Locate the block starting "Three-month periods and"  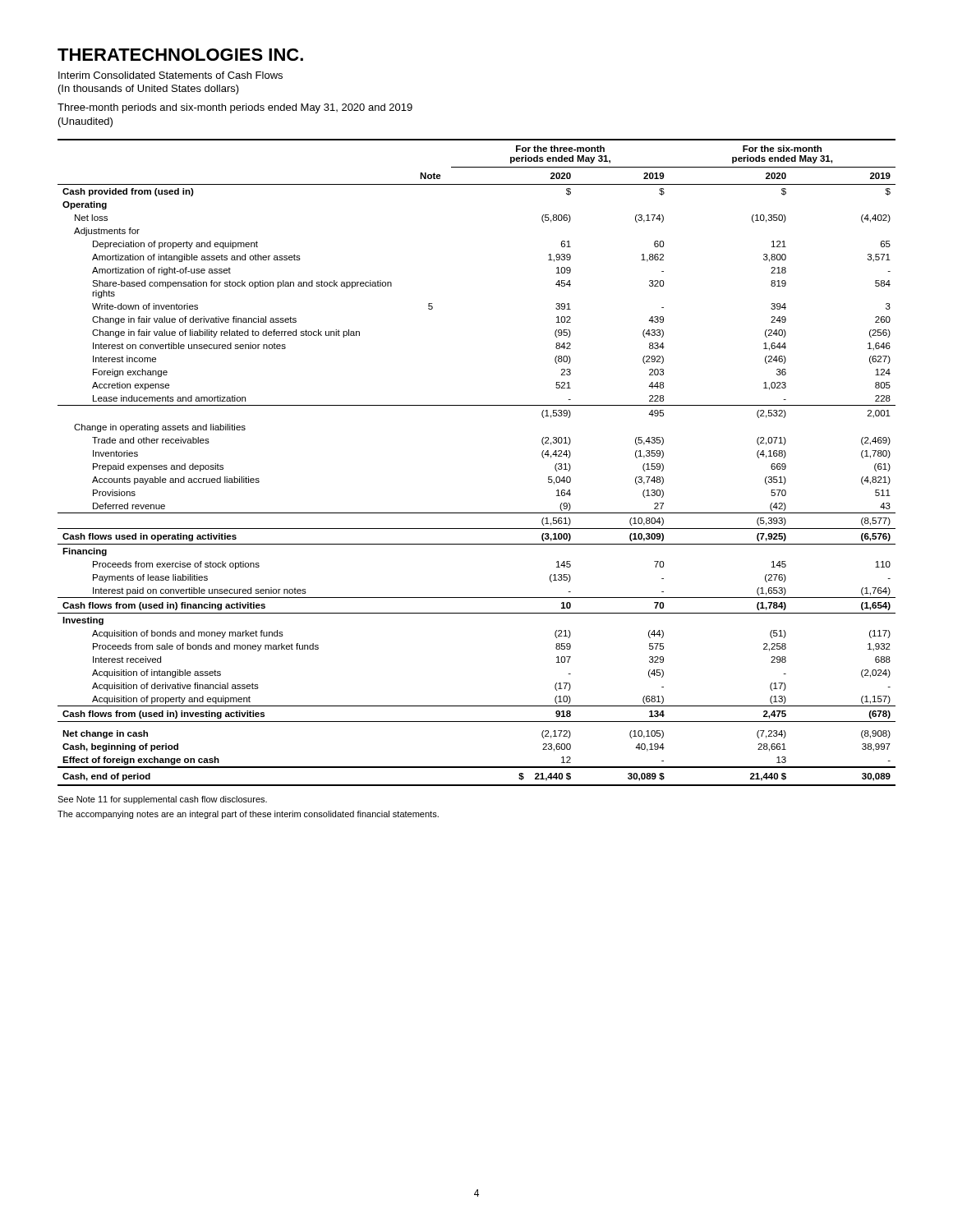click(235, 107)
